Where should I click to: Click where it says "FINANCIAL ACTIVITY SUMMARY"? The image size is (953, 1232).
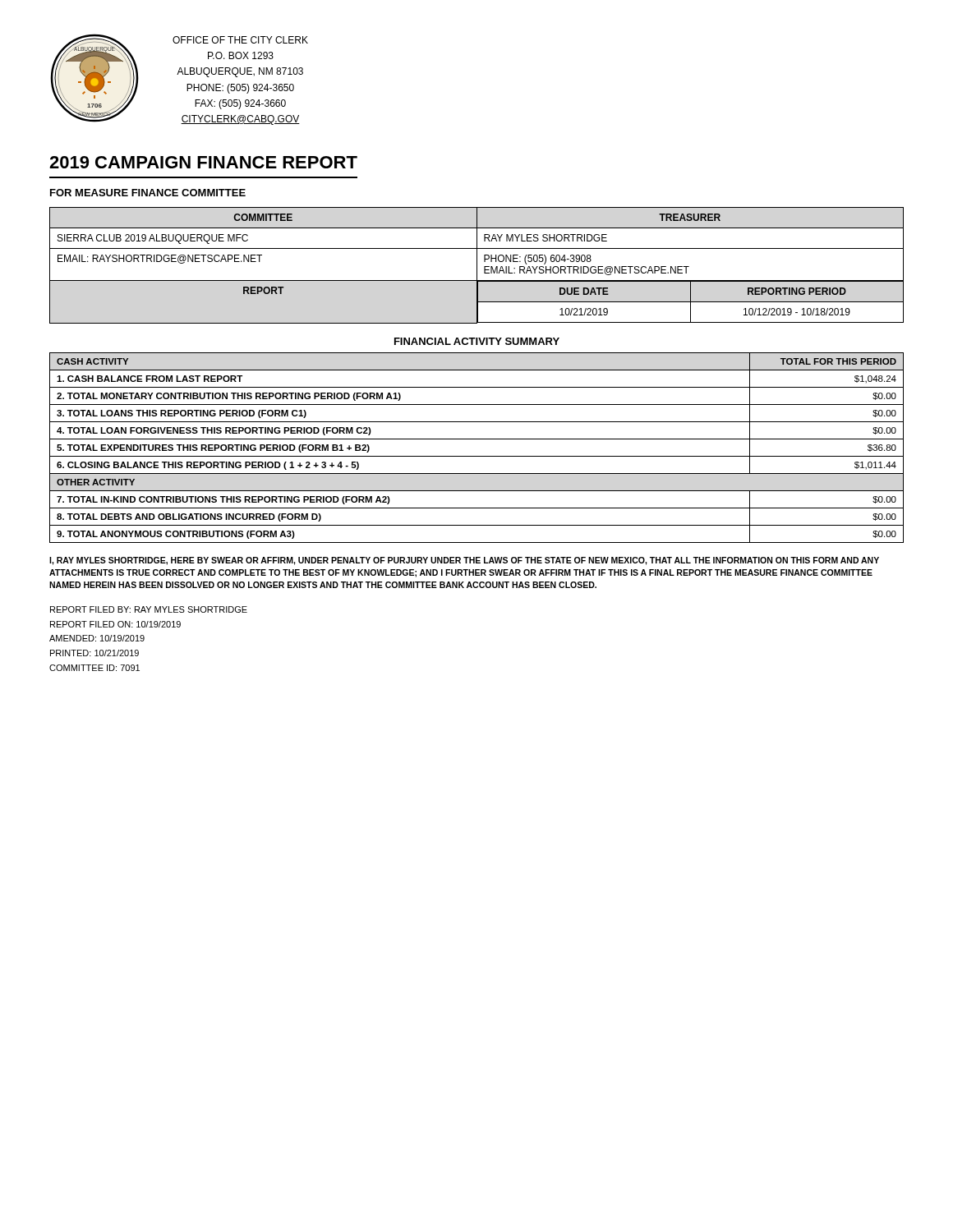(x=476, y=341)
